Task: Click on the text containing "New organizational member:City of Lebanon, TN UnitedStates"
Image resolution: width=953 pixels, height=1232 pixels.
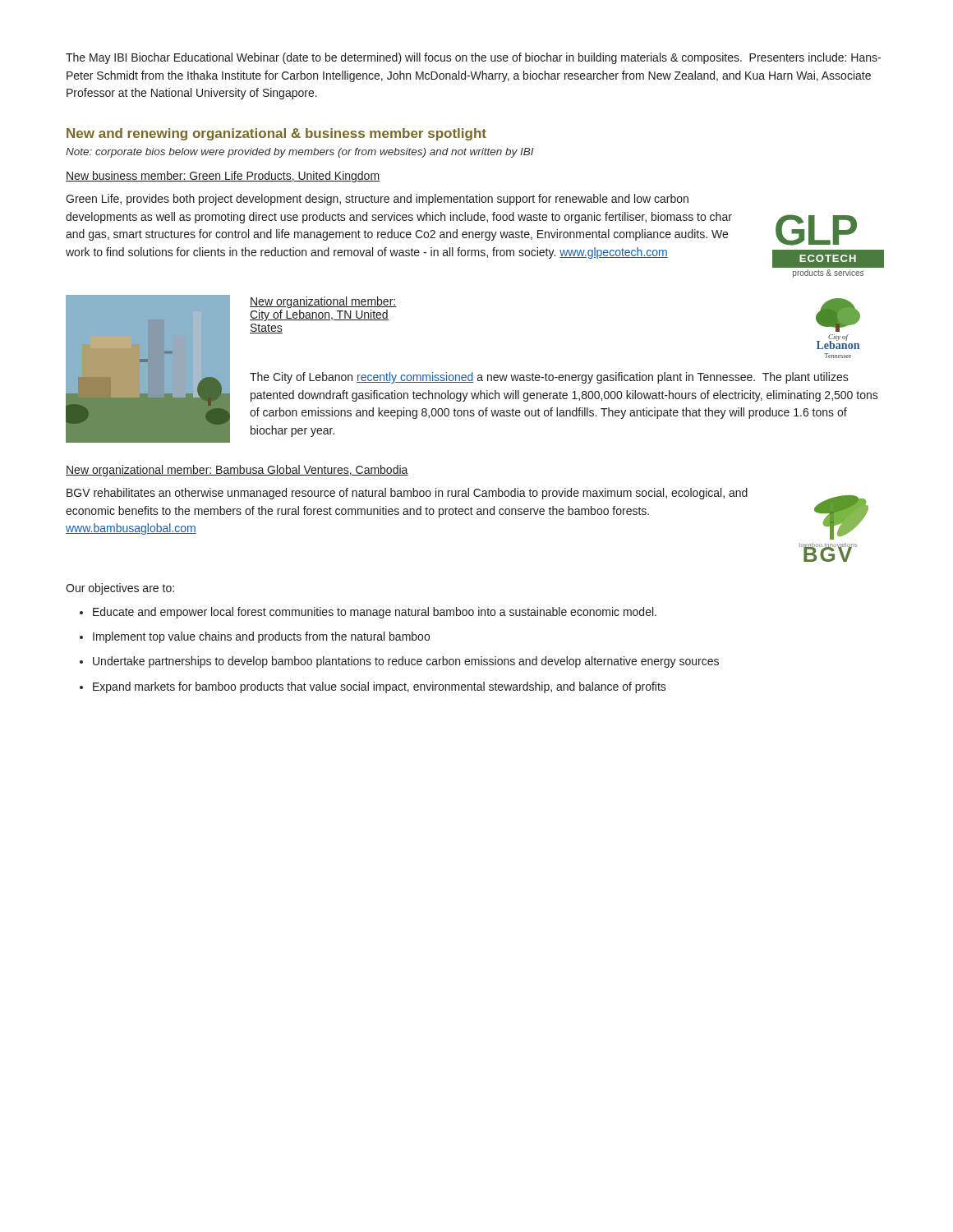Action: [323, 302]
